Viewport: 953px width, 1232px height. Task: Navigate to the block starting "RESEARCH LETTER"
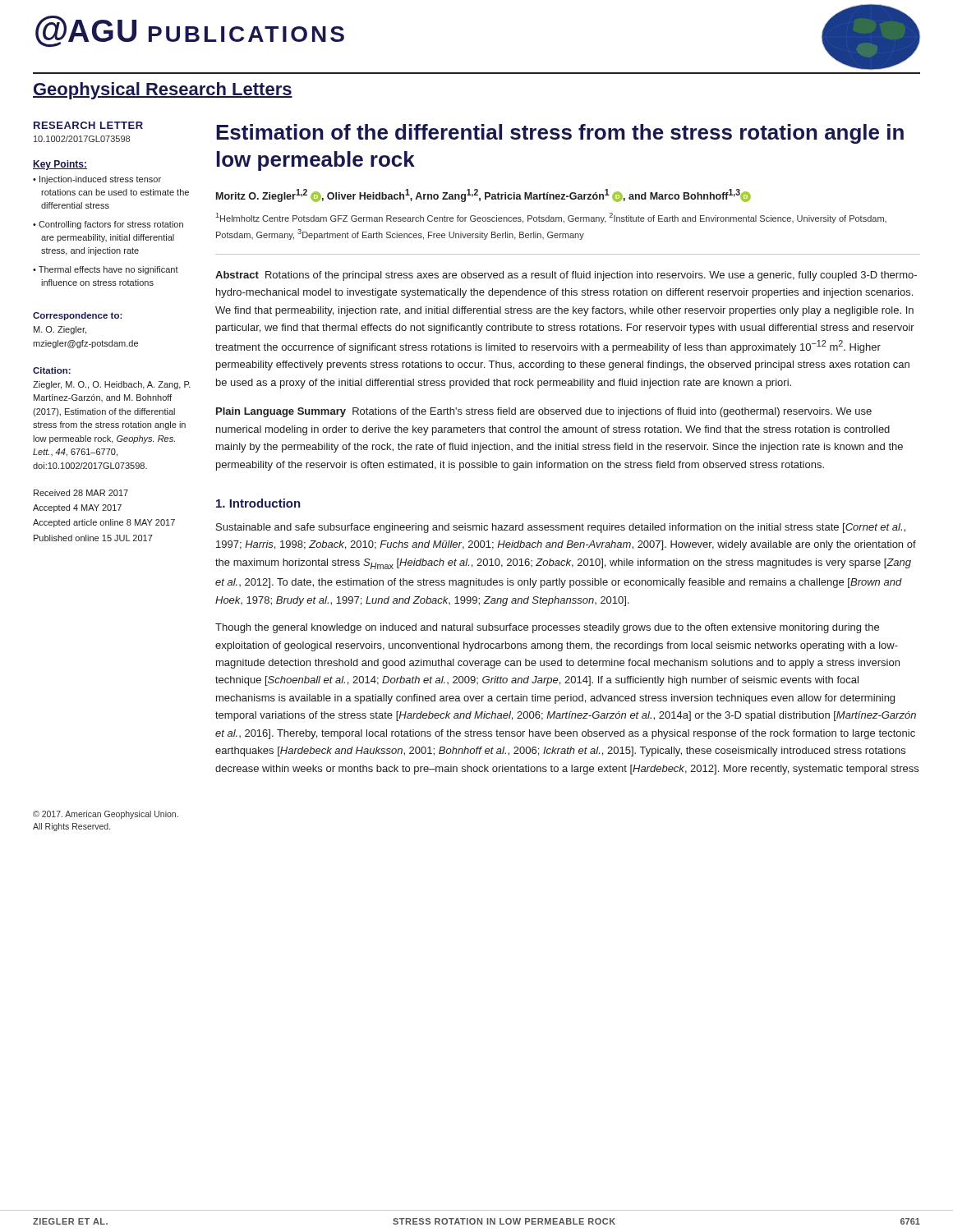tap(88, 125)
